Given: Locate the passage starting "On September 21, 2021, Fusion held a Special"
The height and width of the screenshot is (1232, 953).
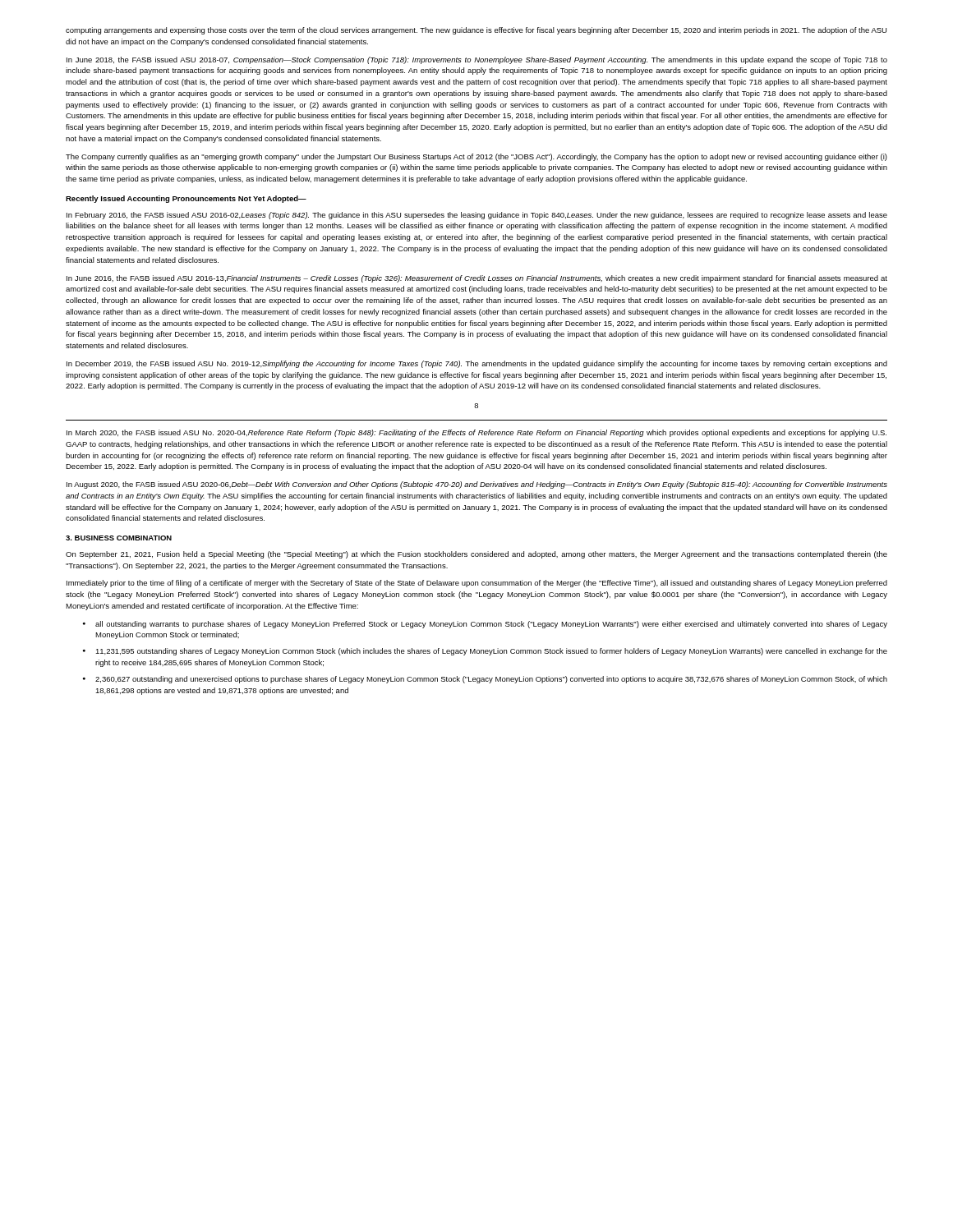Looking at the screenshot, I should [x=476, y=560].
